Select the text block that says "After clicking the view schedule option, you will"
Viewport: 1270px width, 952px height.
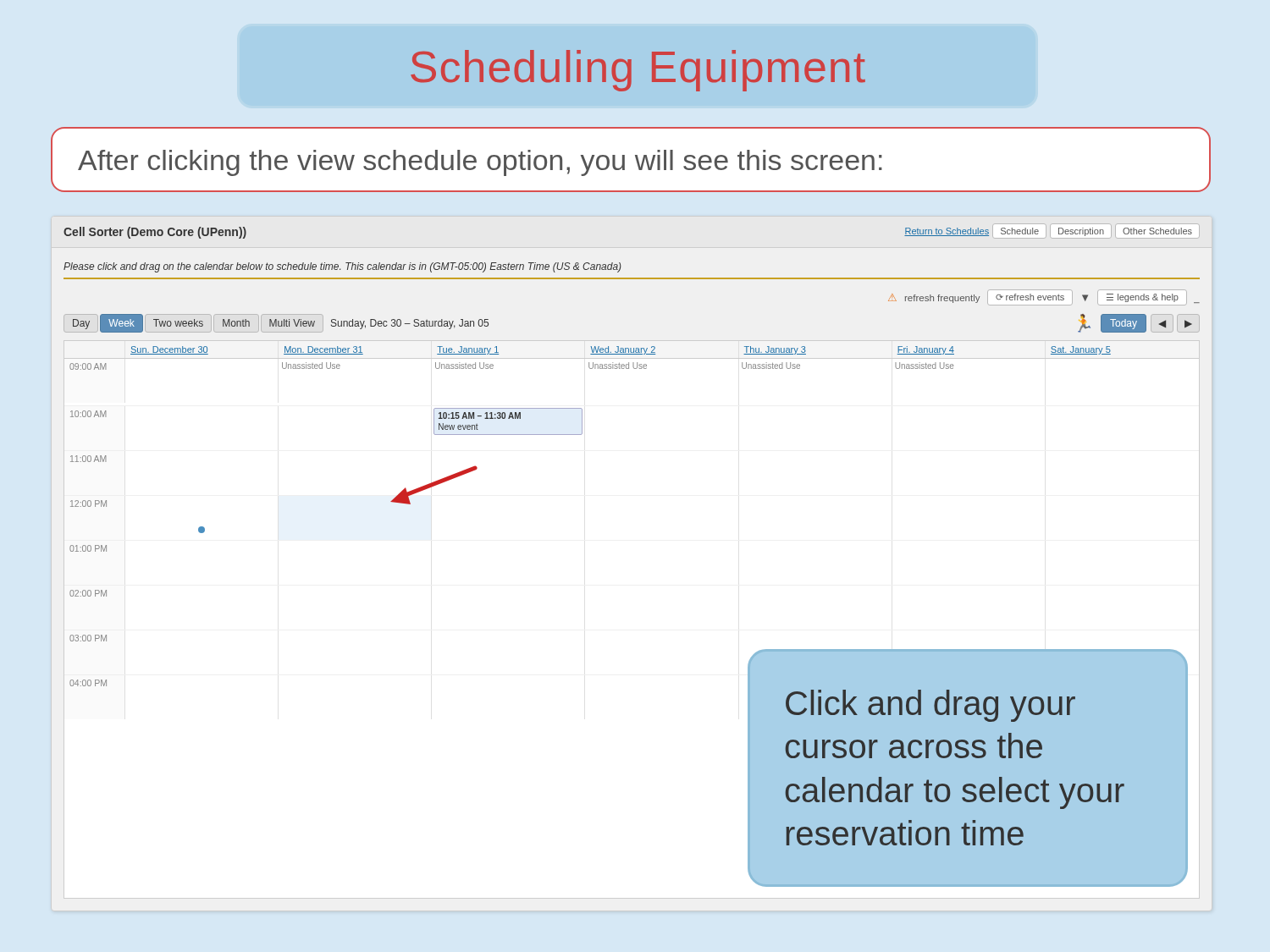[x=481, y=160]
